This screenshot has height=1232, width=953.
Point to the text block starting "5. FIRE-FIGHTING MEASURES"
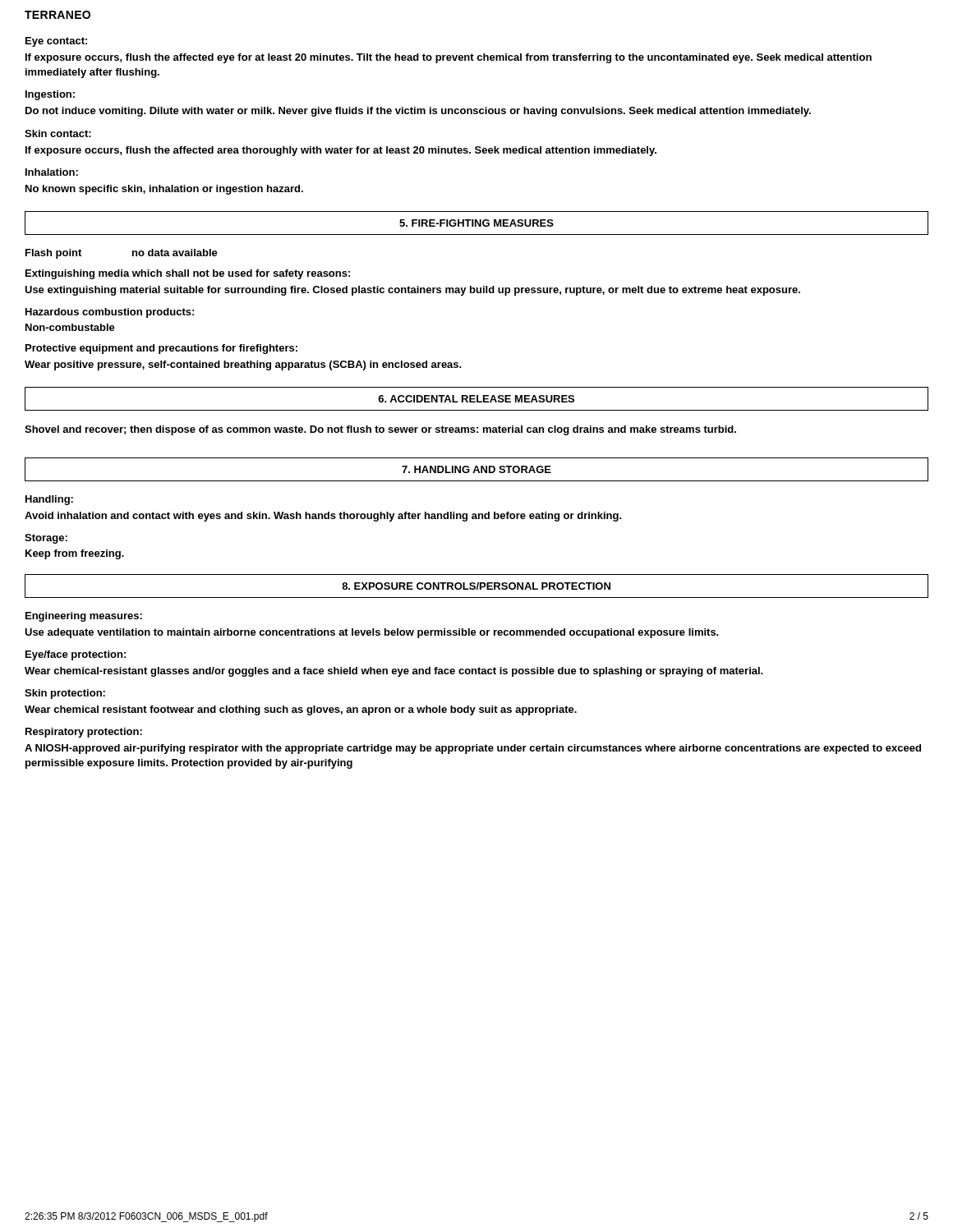pyautogui.click(x=476, y=223)
